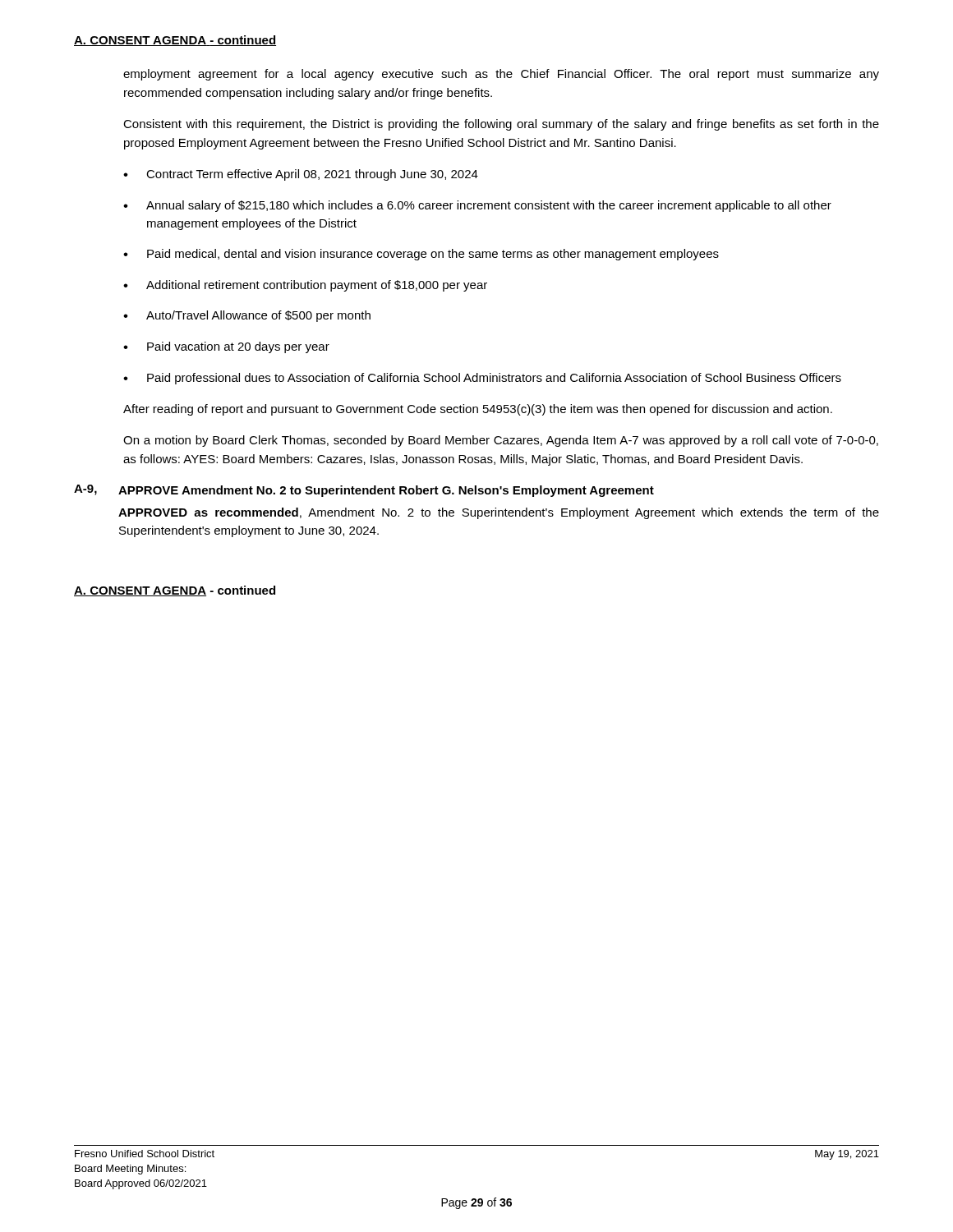Image resolution: width=953 pixels, height=1232 pixels.
Task: Find the text block with the text "On a motion by Board"
Action: 501,449
